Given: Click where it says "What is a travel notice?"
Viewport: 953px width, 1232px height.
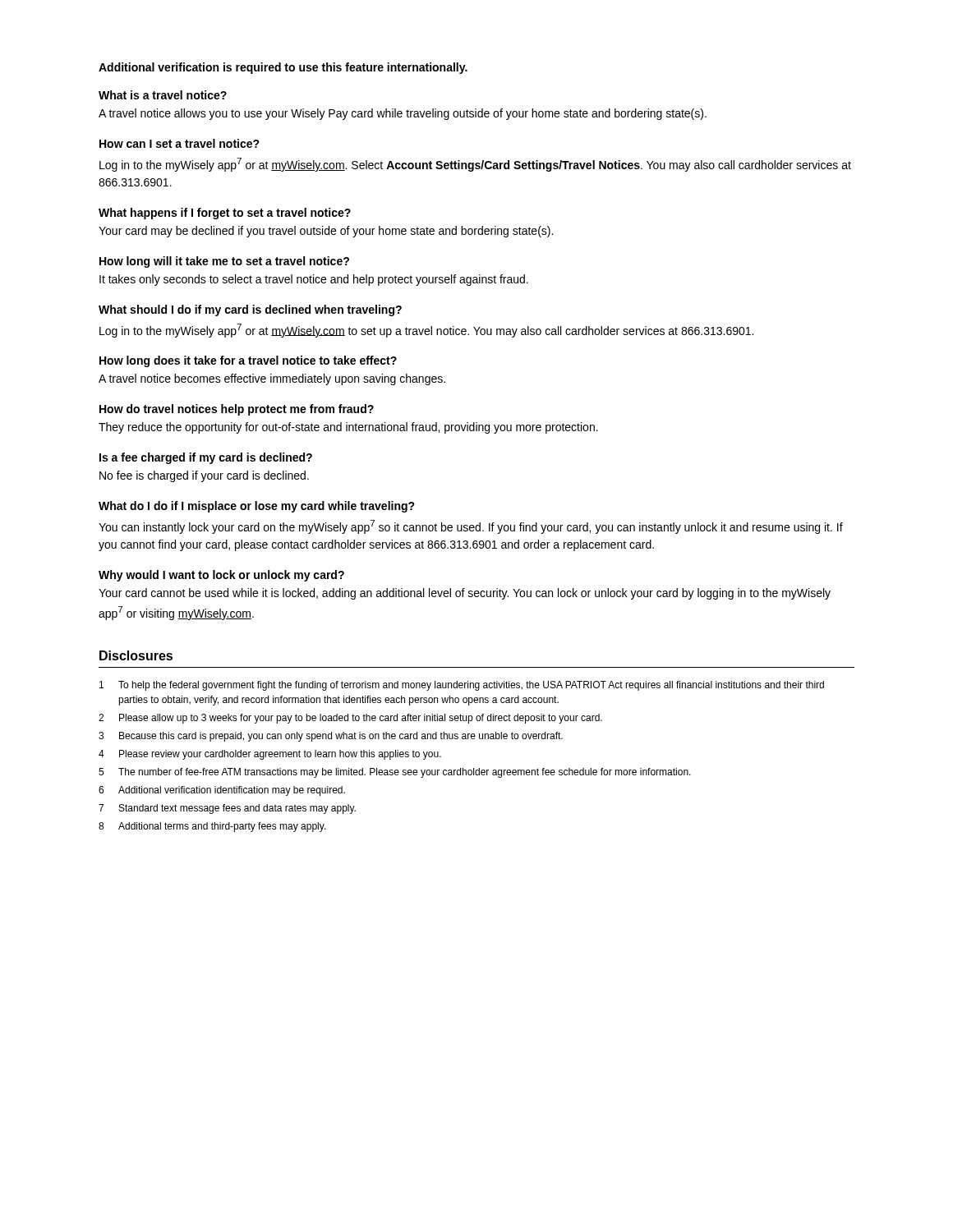Looking at the screenshot, I should tap(163, 95).
